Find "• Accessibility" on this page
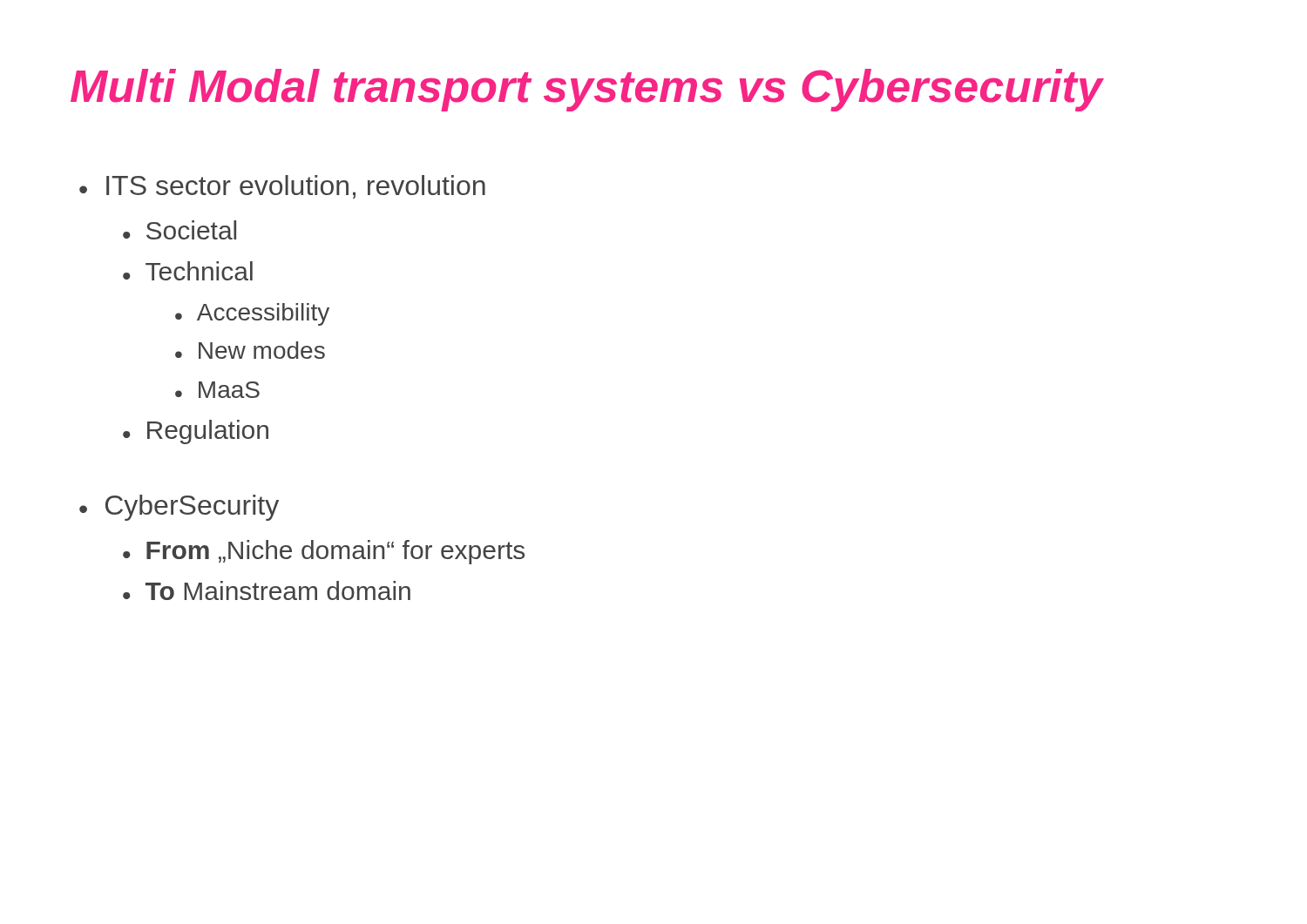The height and width of the screenshot is (924, 1307). tap(252, 316)
